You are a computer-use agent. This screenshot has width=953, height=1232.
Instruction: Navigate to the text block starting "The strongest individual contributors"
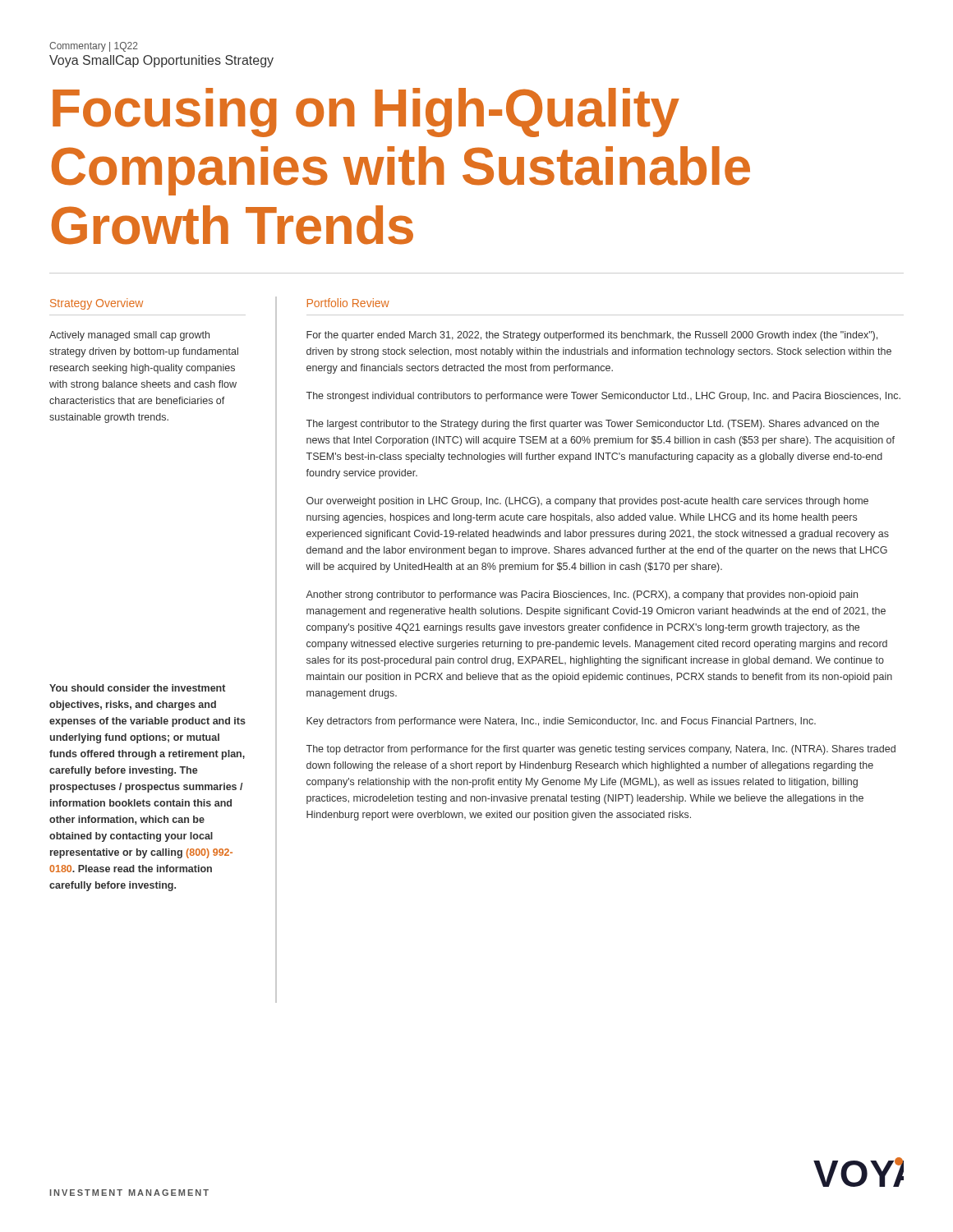[604, 396]
